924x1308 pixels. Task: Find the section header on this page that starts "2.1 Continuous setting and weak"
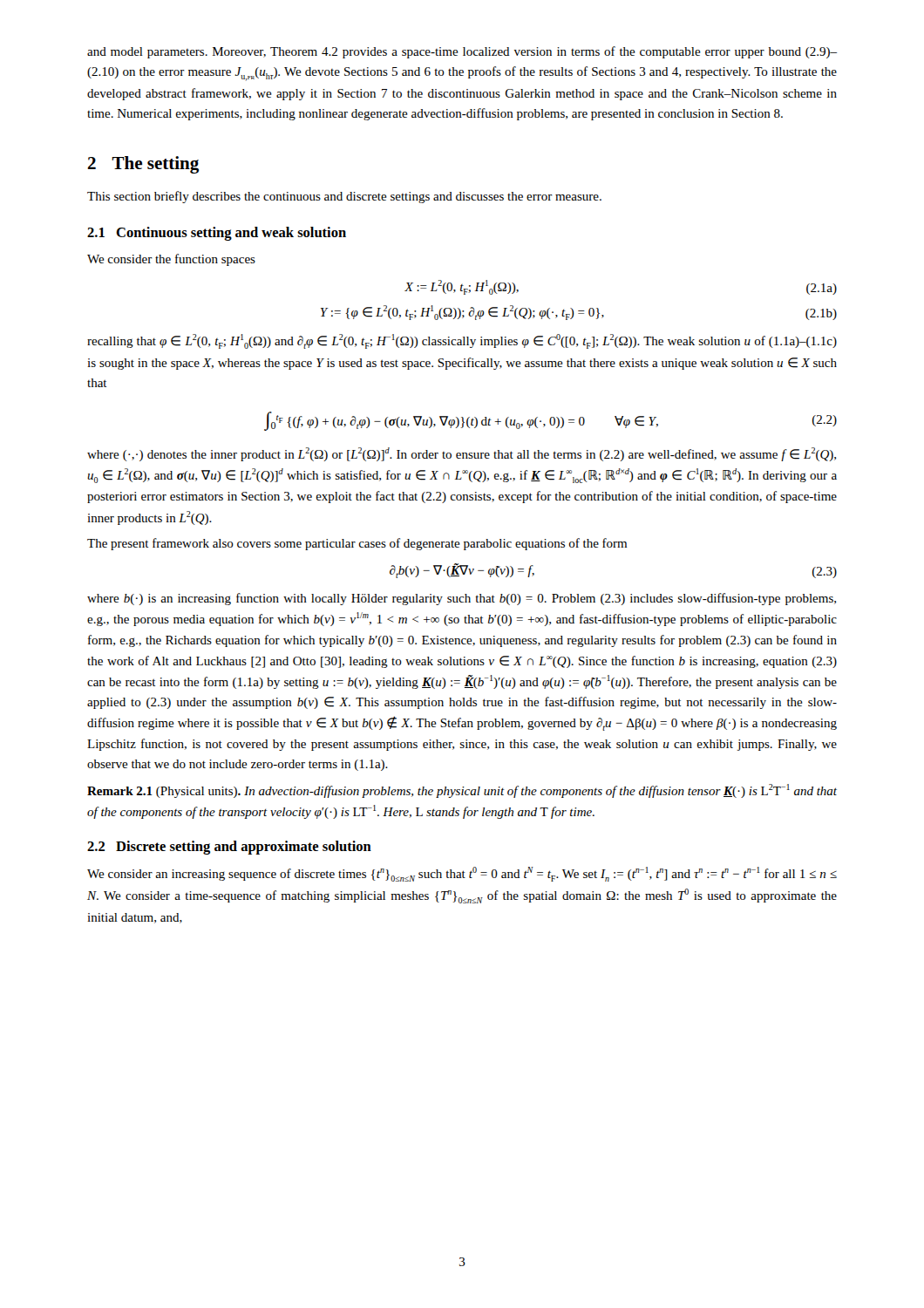pos(217,232)
